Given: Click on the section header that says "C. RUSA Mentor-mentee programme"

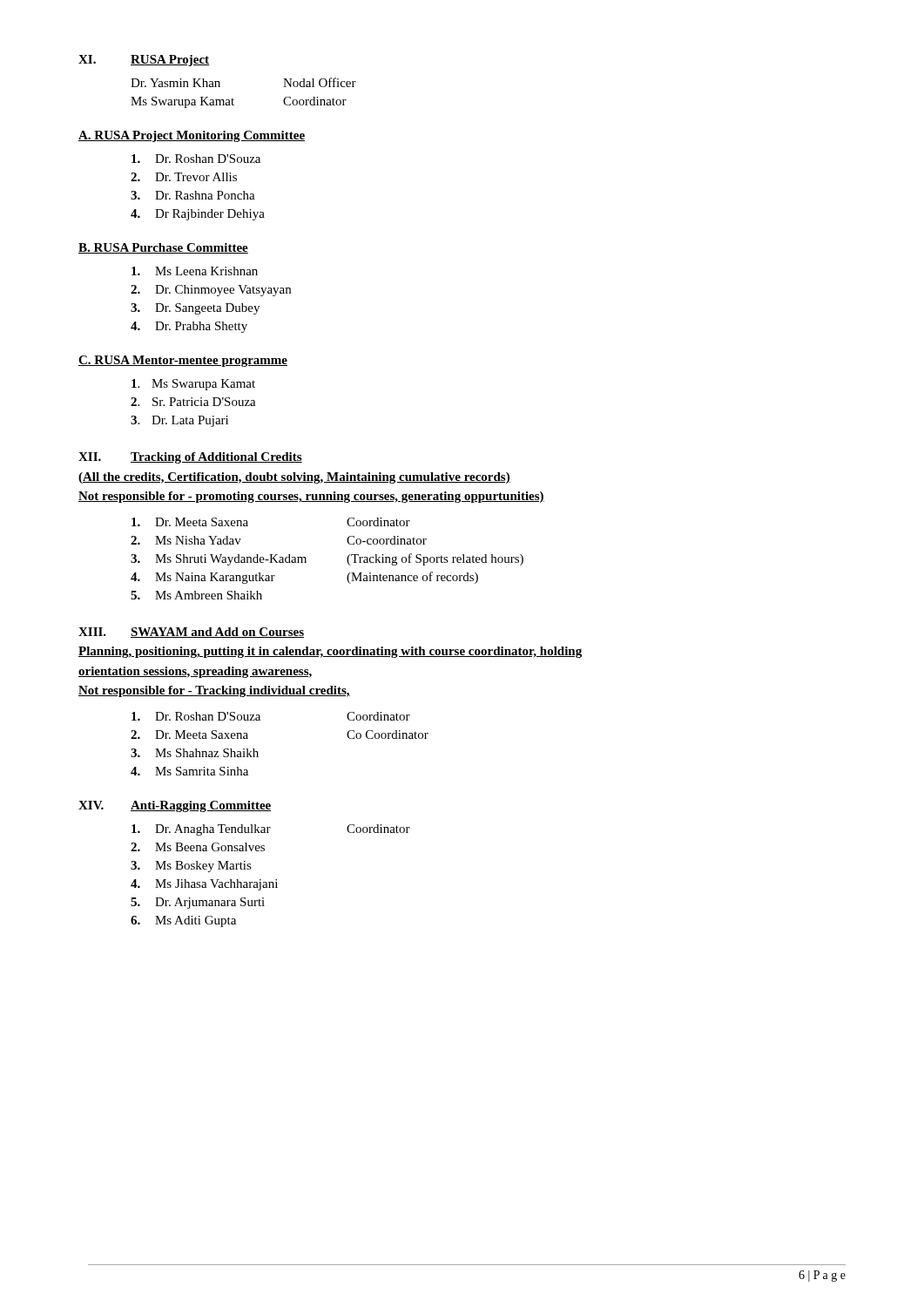Looking at the screenshot, I should 183,360.
